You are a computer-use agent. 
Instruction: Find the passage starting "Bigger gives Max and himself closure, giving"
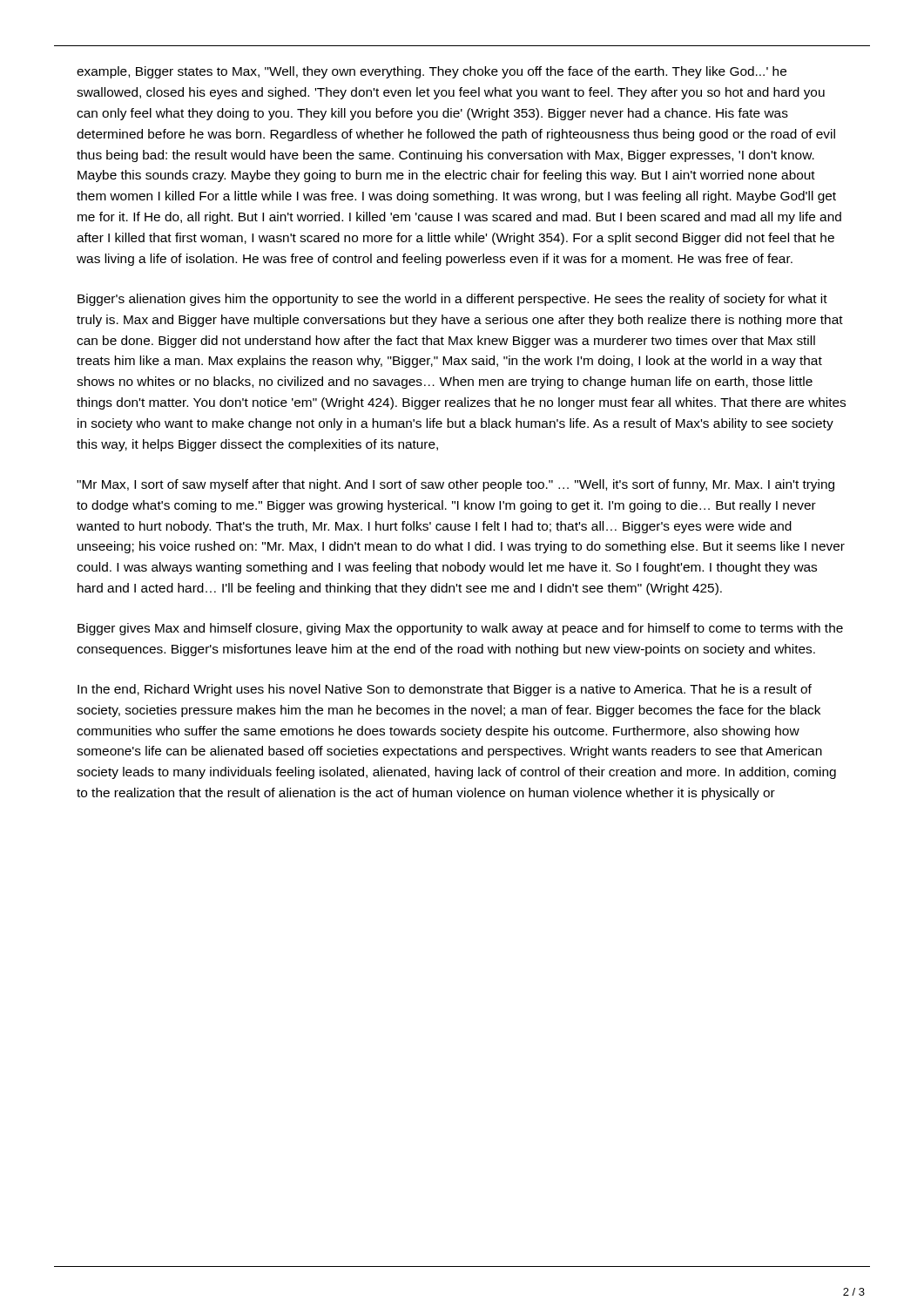coord(460,638)
